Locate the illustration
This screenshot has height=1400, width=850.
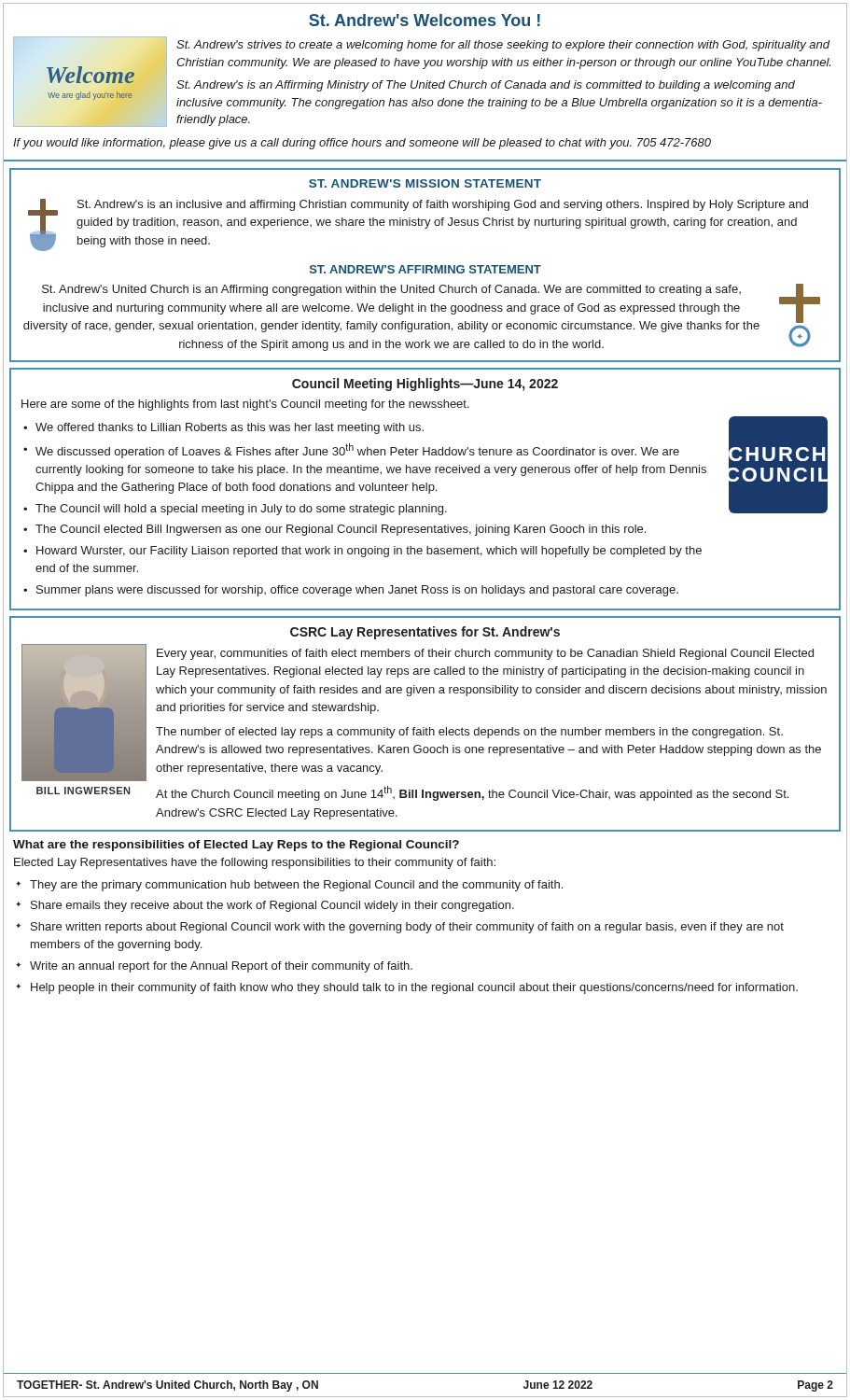pos(779,465)
